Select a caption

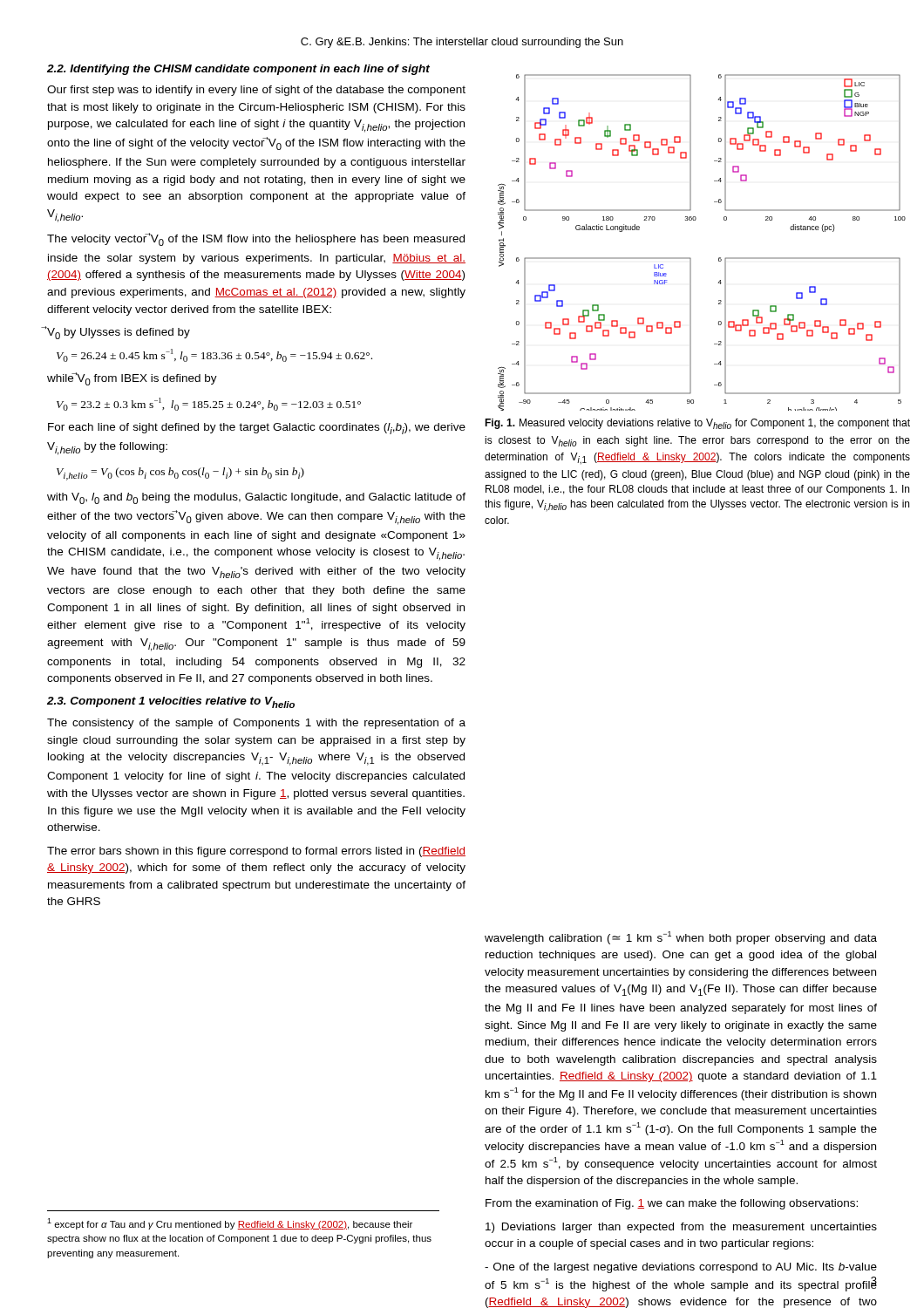[697, 472]
